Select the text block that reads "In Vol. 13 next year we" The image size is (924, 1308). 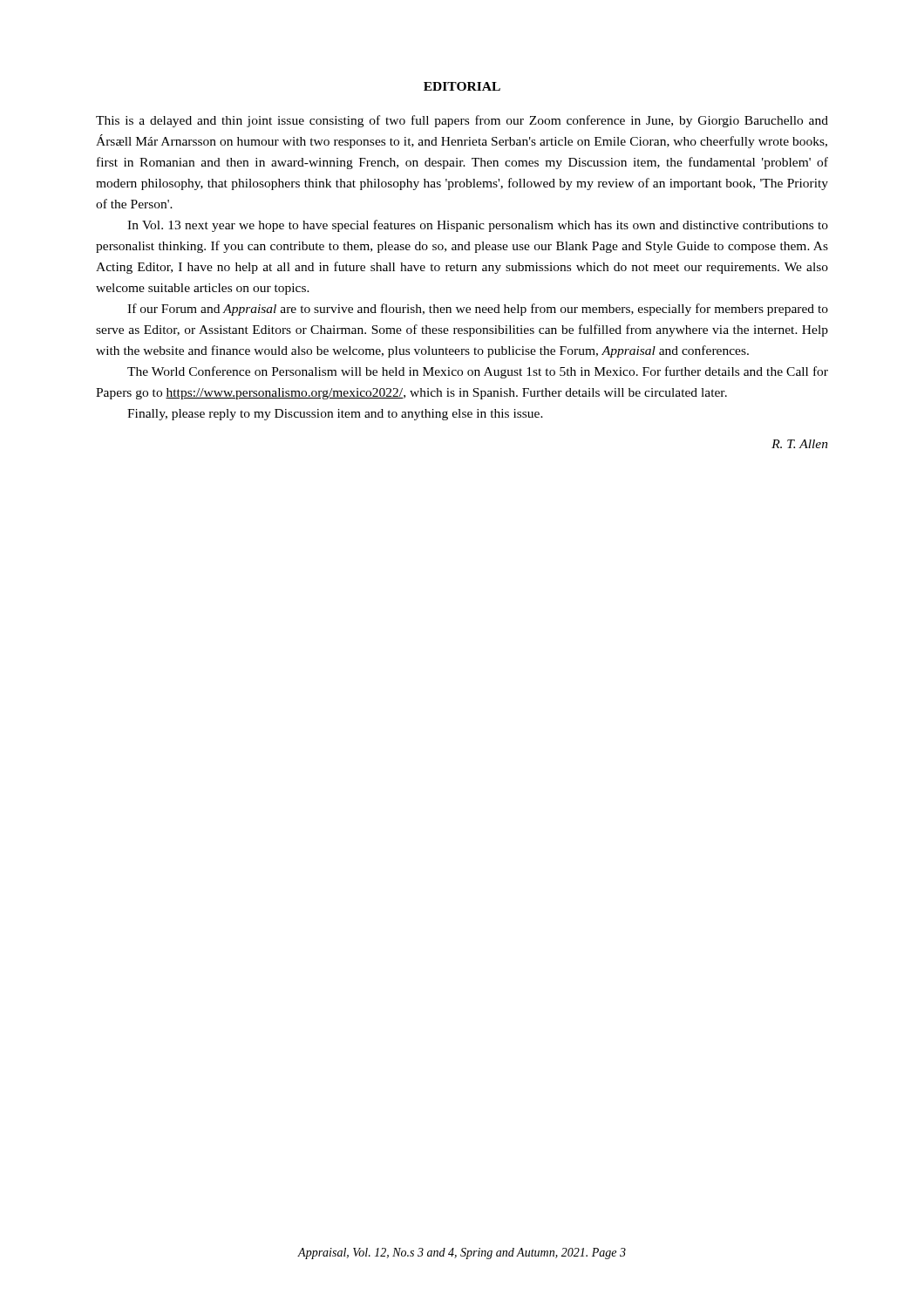pyautogui.click(x=462, y=256)
